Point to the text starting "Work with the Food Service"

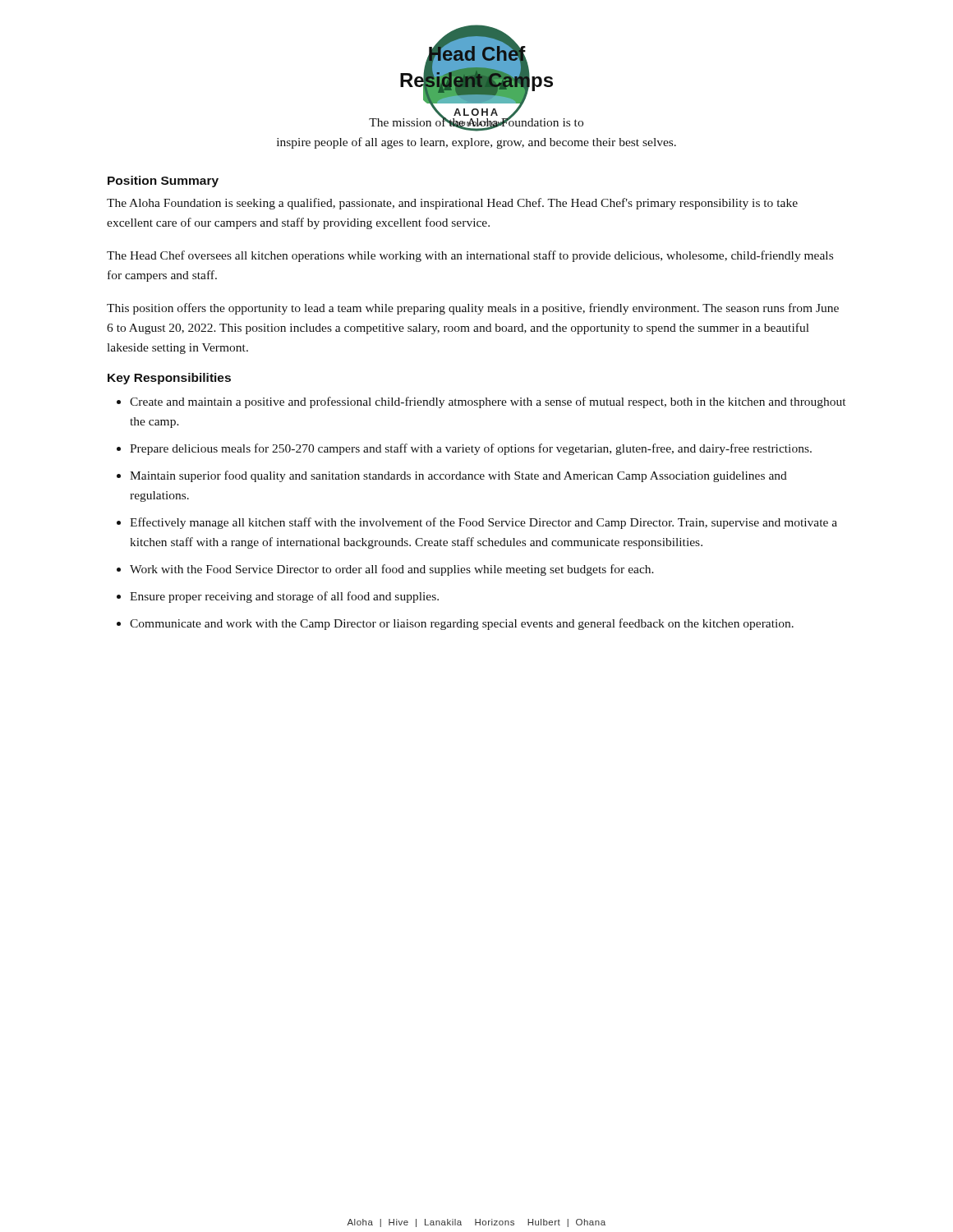click(x=392, y=569)
